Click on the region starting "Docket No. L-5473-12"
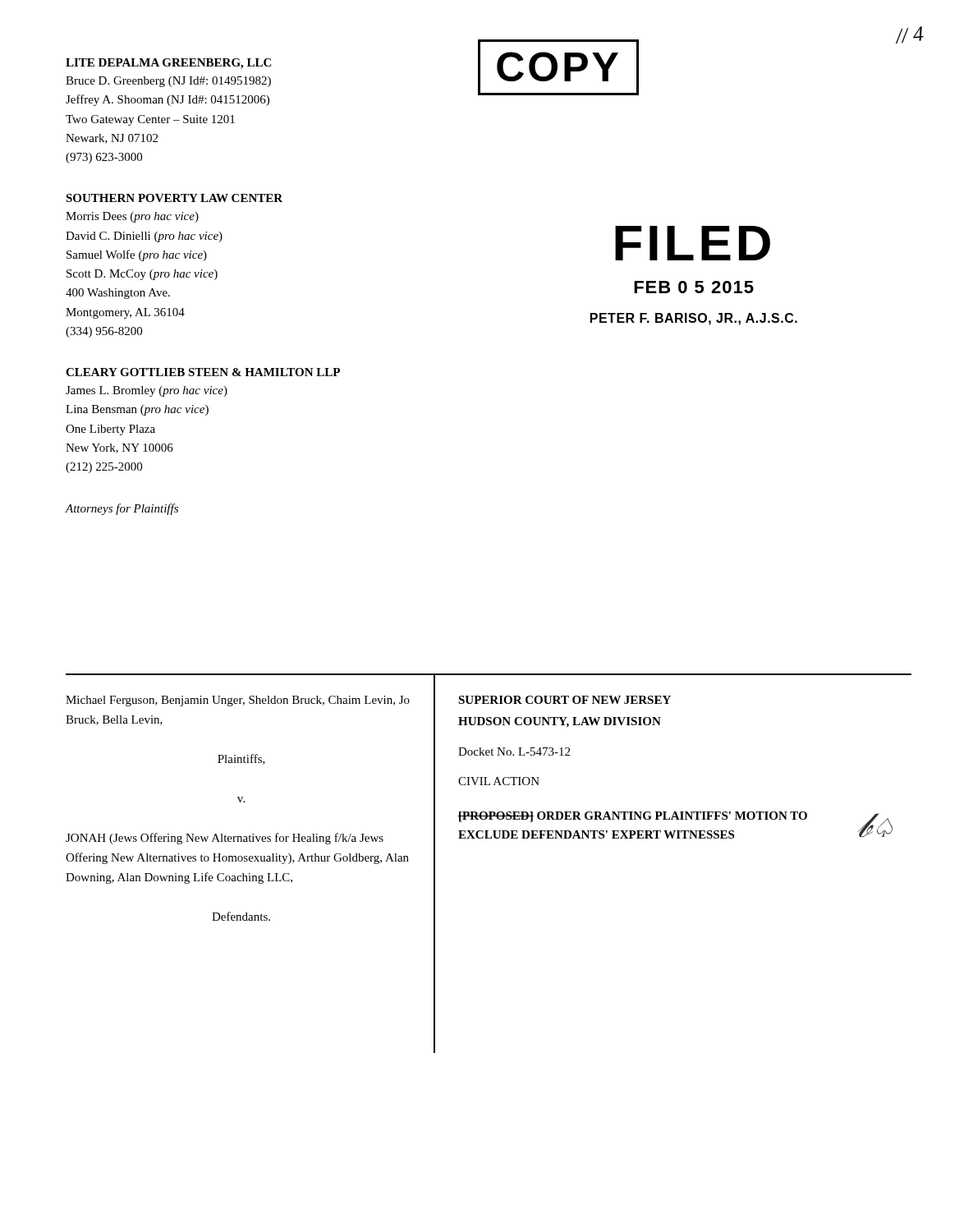The height and width of the screenshot is (1232, 973). click(x=514, y=752)
